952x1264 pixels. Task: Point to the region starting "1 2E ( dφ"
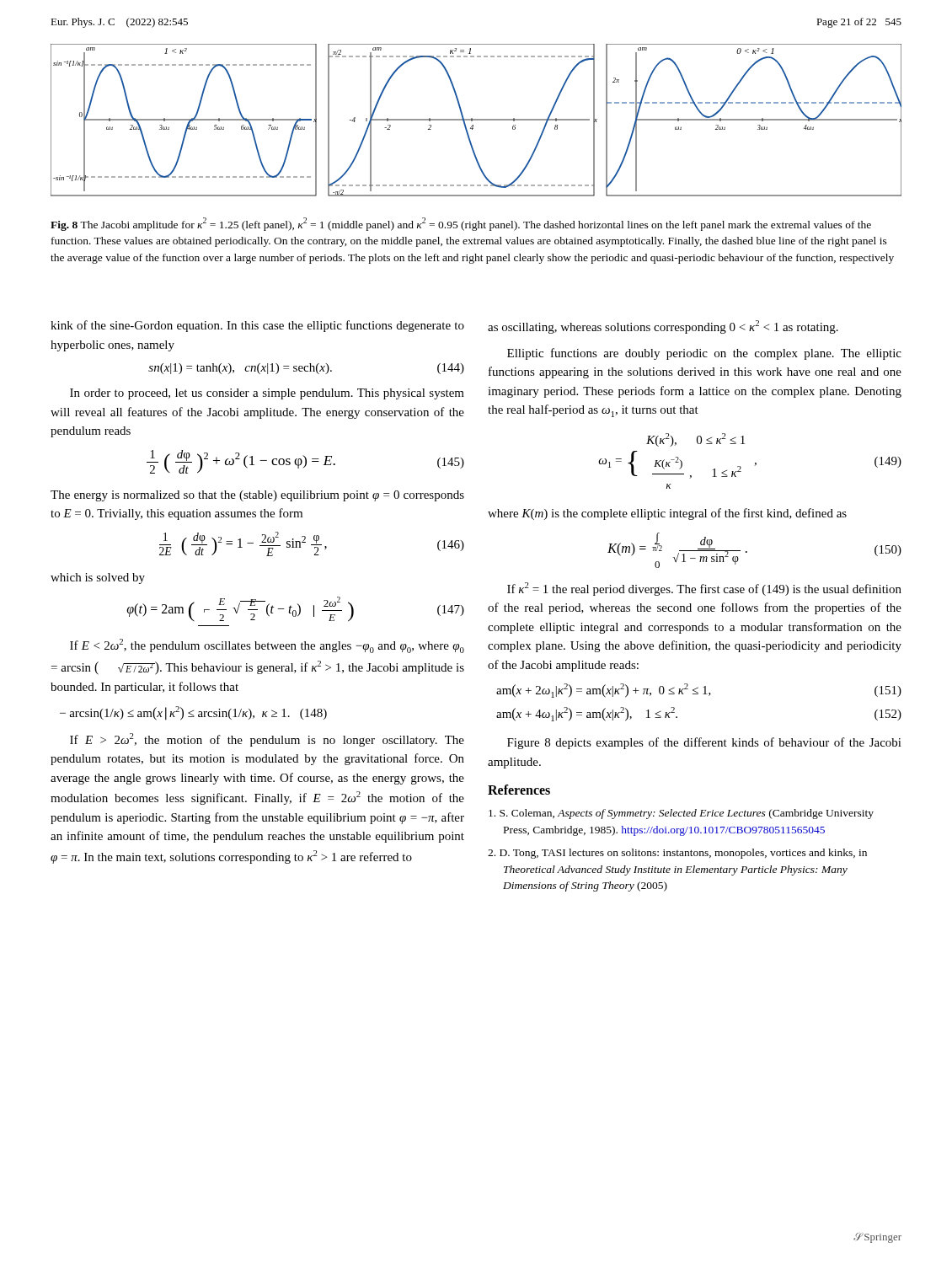coord(257,545)
